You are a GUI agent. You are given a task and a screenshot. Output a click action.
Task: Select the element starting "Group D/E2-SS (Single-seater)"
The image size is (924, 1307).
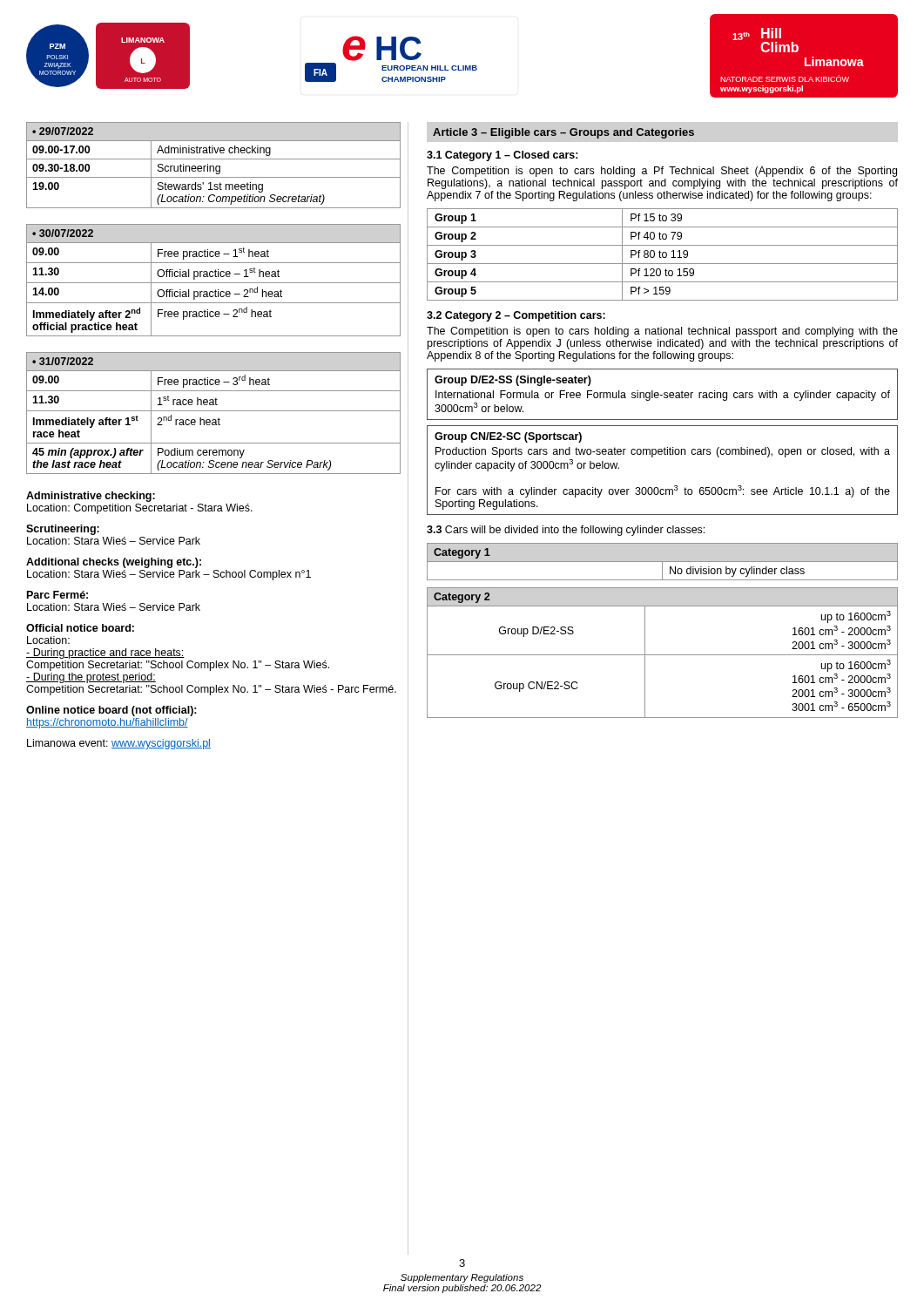662,394
